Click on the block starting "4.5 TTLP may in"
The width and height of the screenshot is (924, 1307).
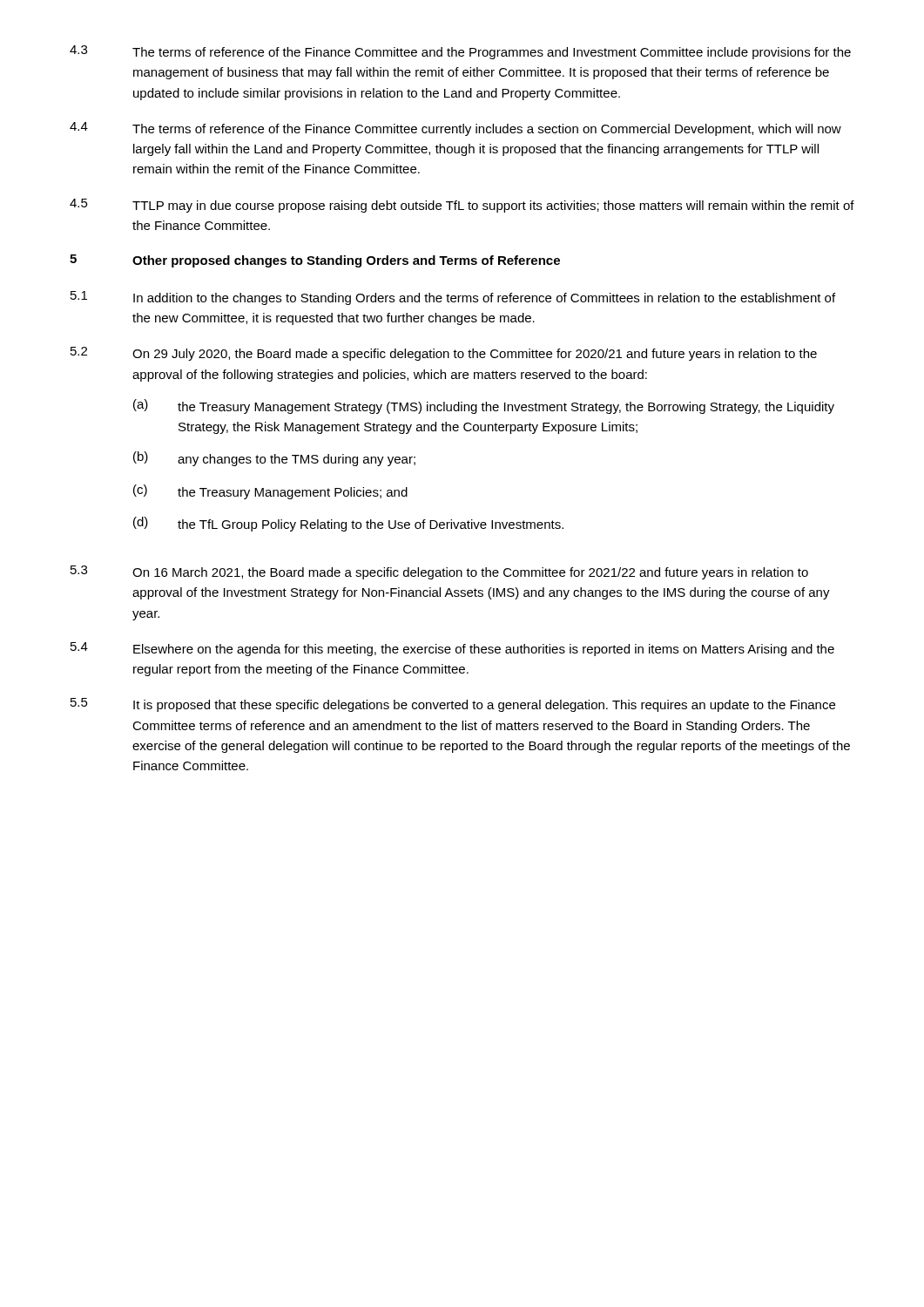point(462,215)
